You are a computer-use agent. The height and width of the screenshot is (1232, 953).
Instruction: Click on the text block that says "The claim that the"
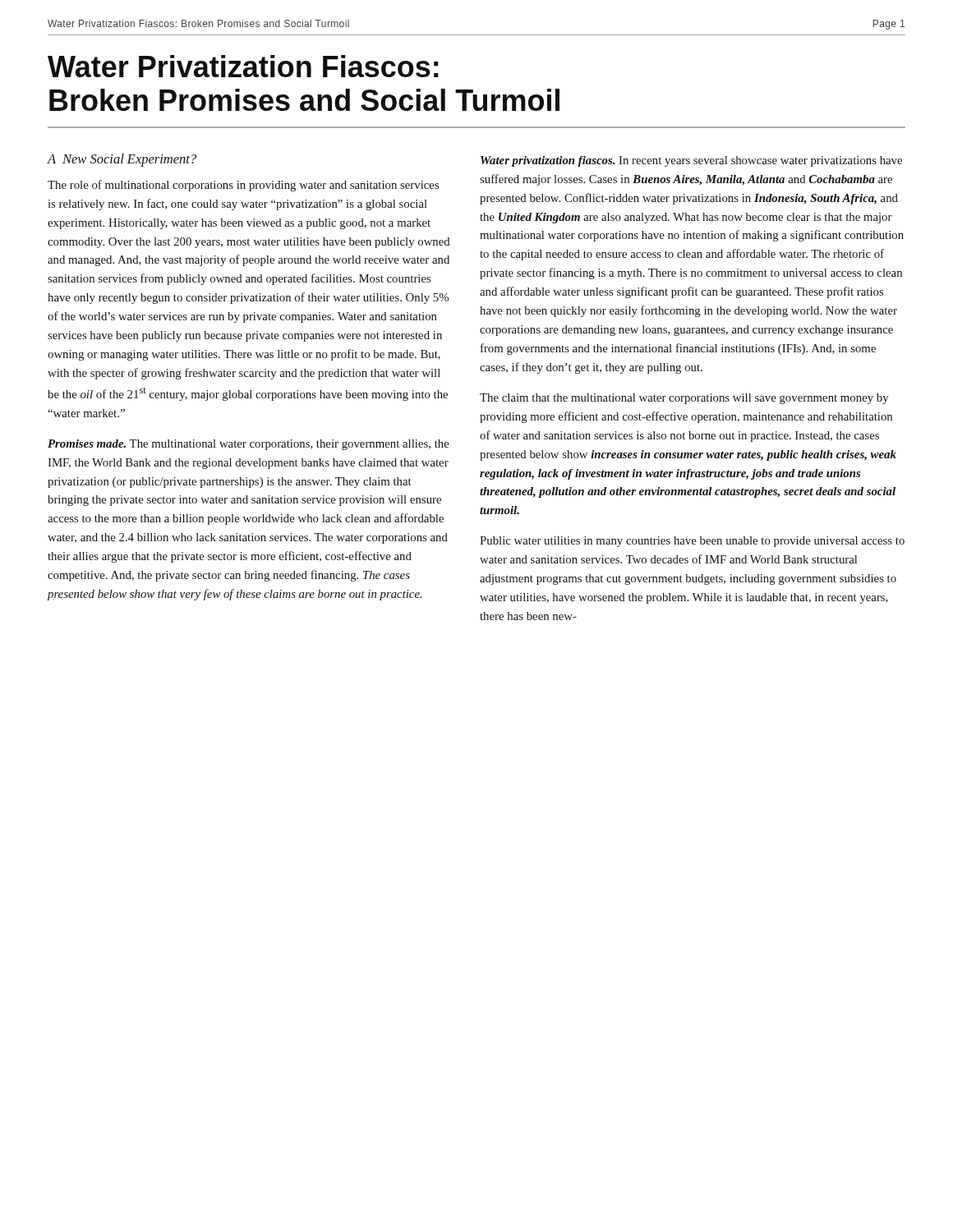point(693,454)
